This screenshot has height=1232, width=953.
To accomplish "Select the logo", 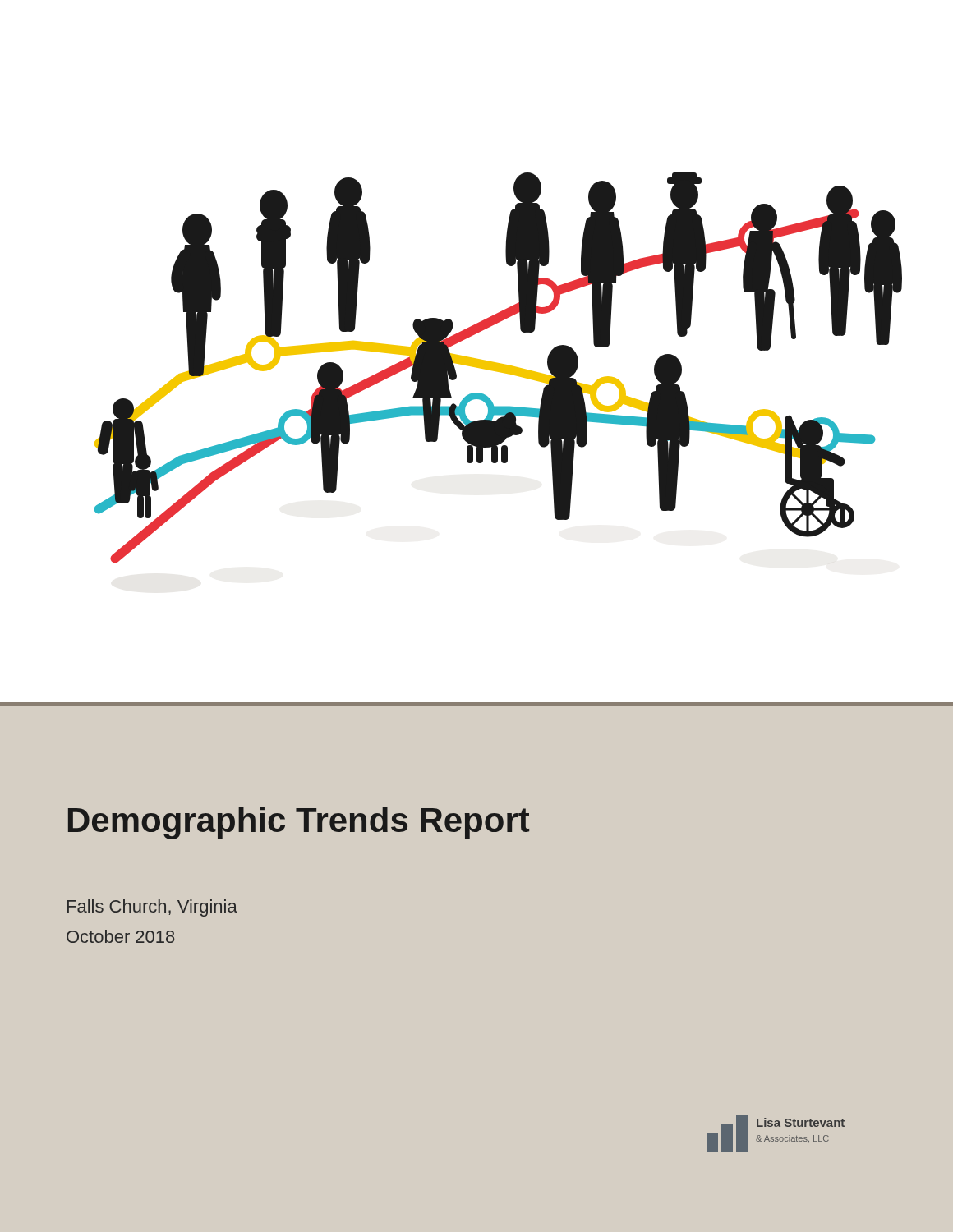I will 797,1133.
